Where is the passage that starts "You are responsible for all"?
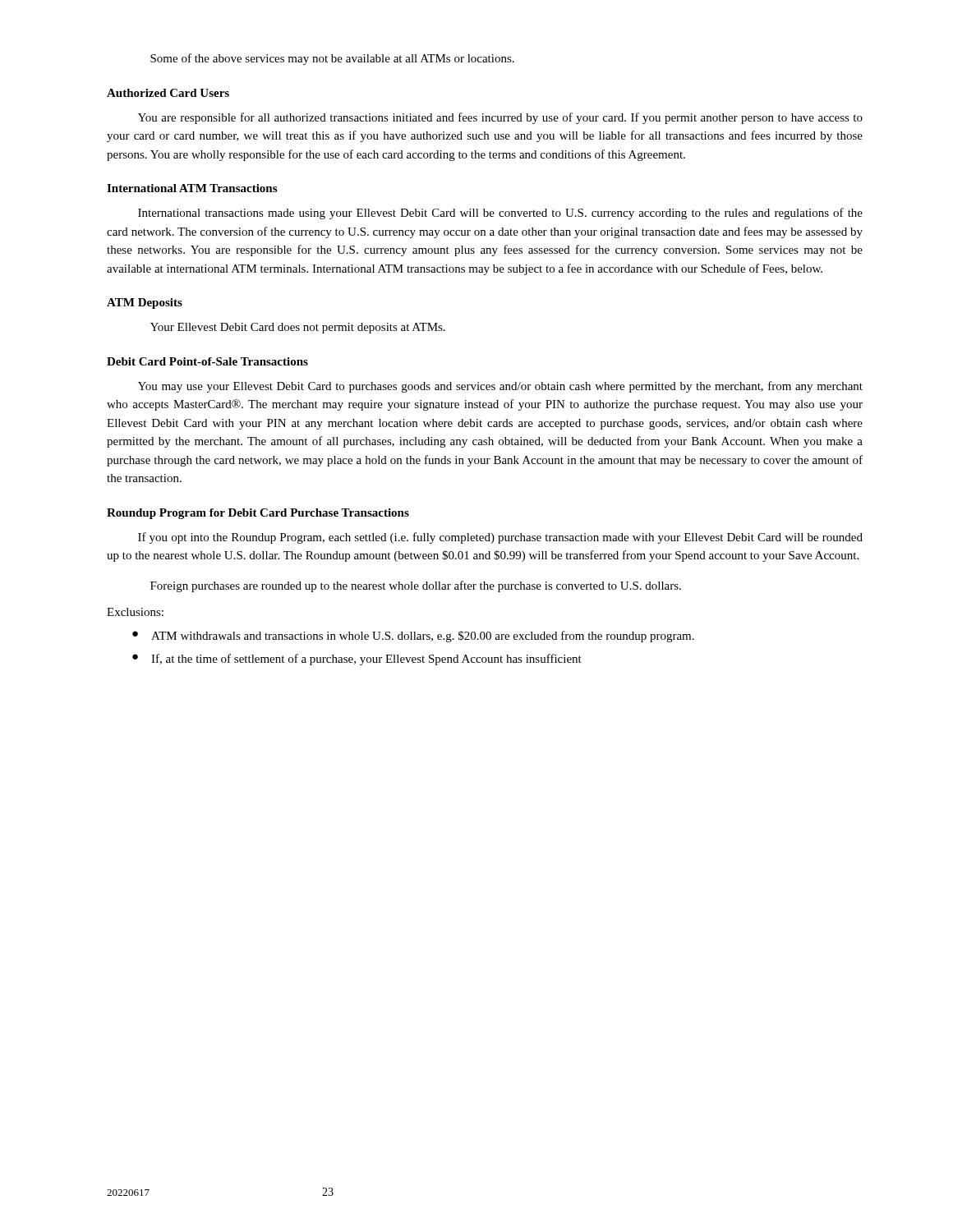Viewport: 953px width, 1232px height. pos(485,136)
